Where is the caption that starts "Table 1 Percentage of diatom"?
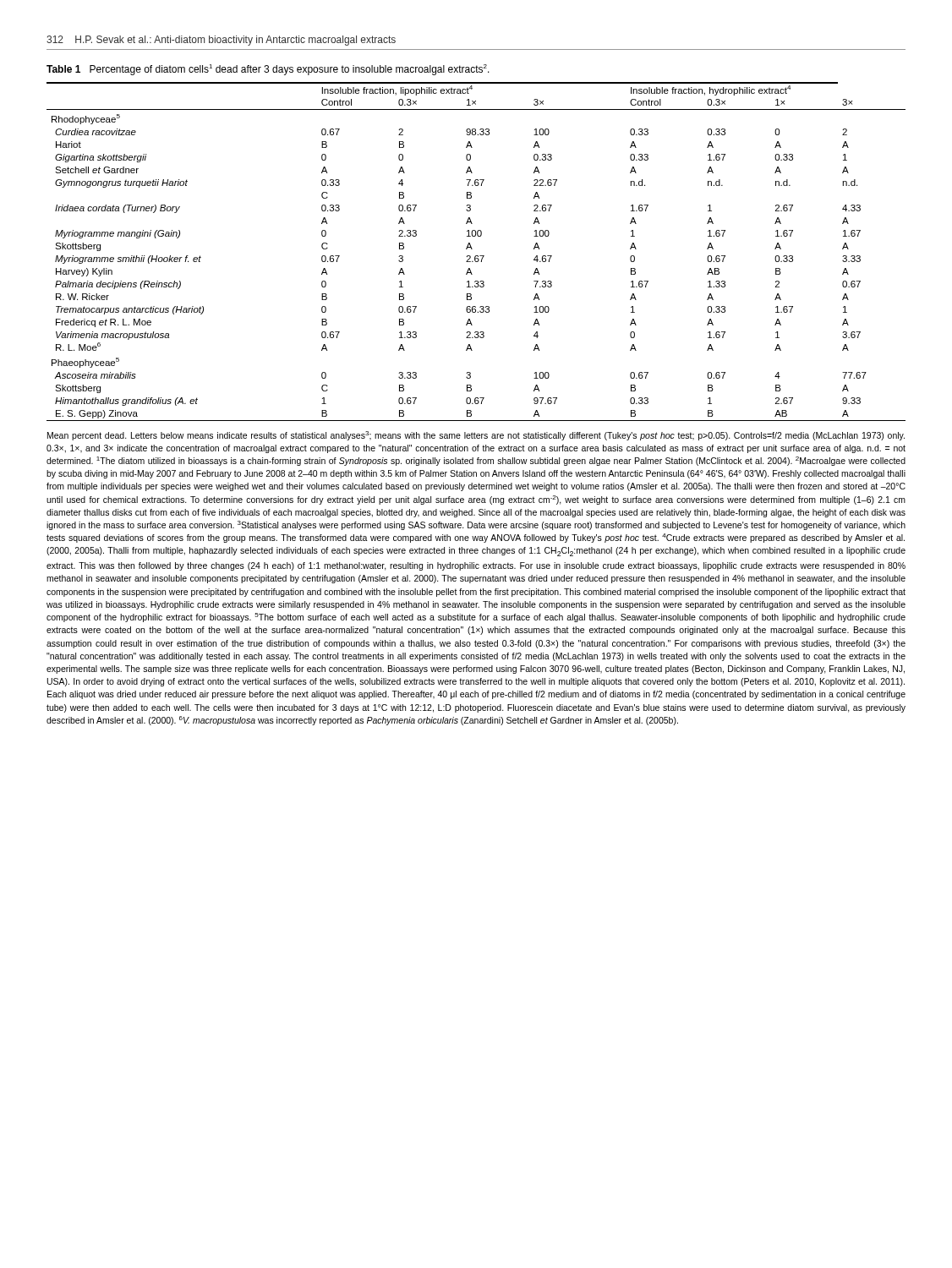Screen dimensions: 1268x952 [268, 69]
